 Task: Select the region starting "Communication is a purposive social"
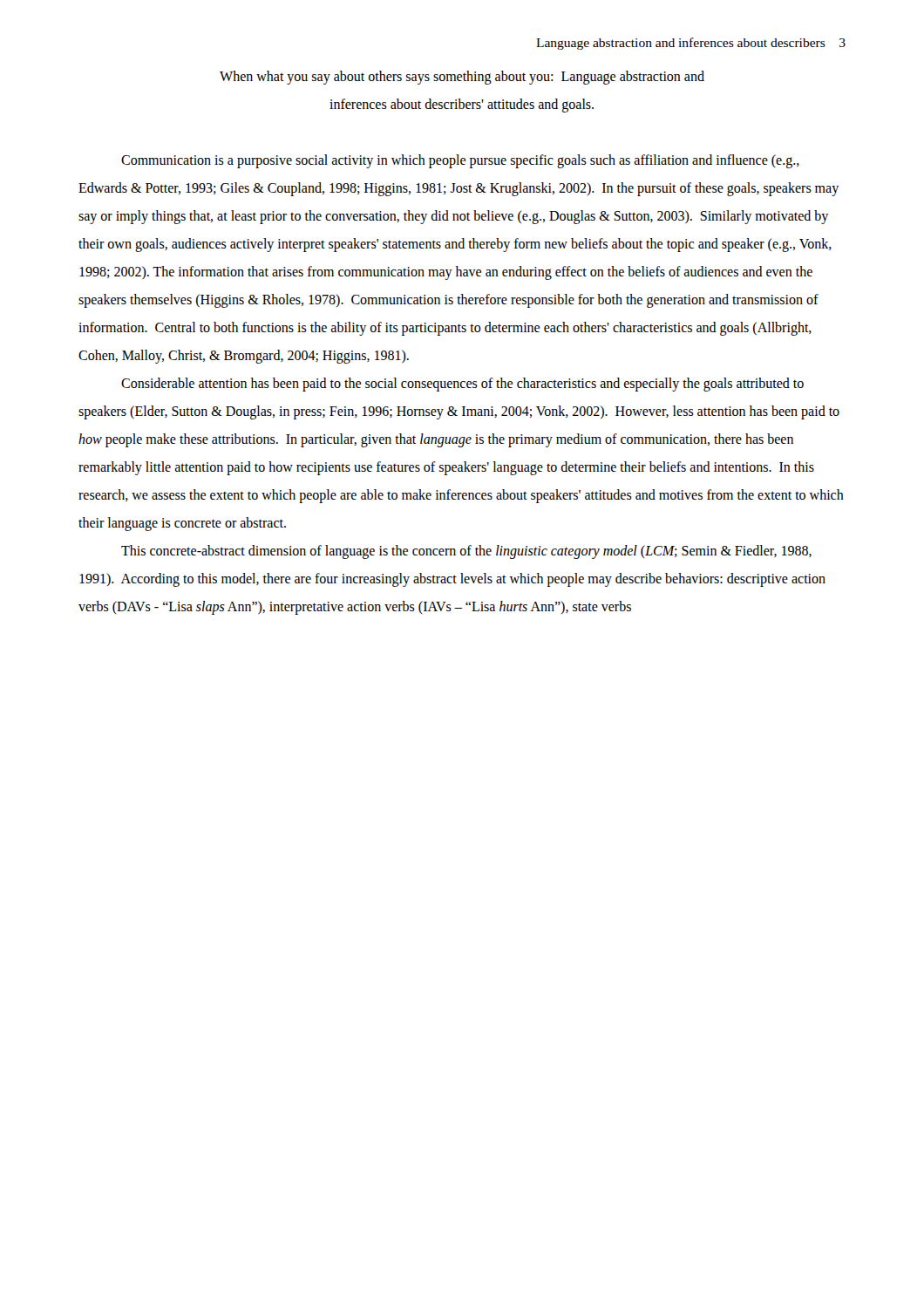click(459, 258)
